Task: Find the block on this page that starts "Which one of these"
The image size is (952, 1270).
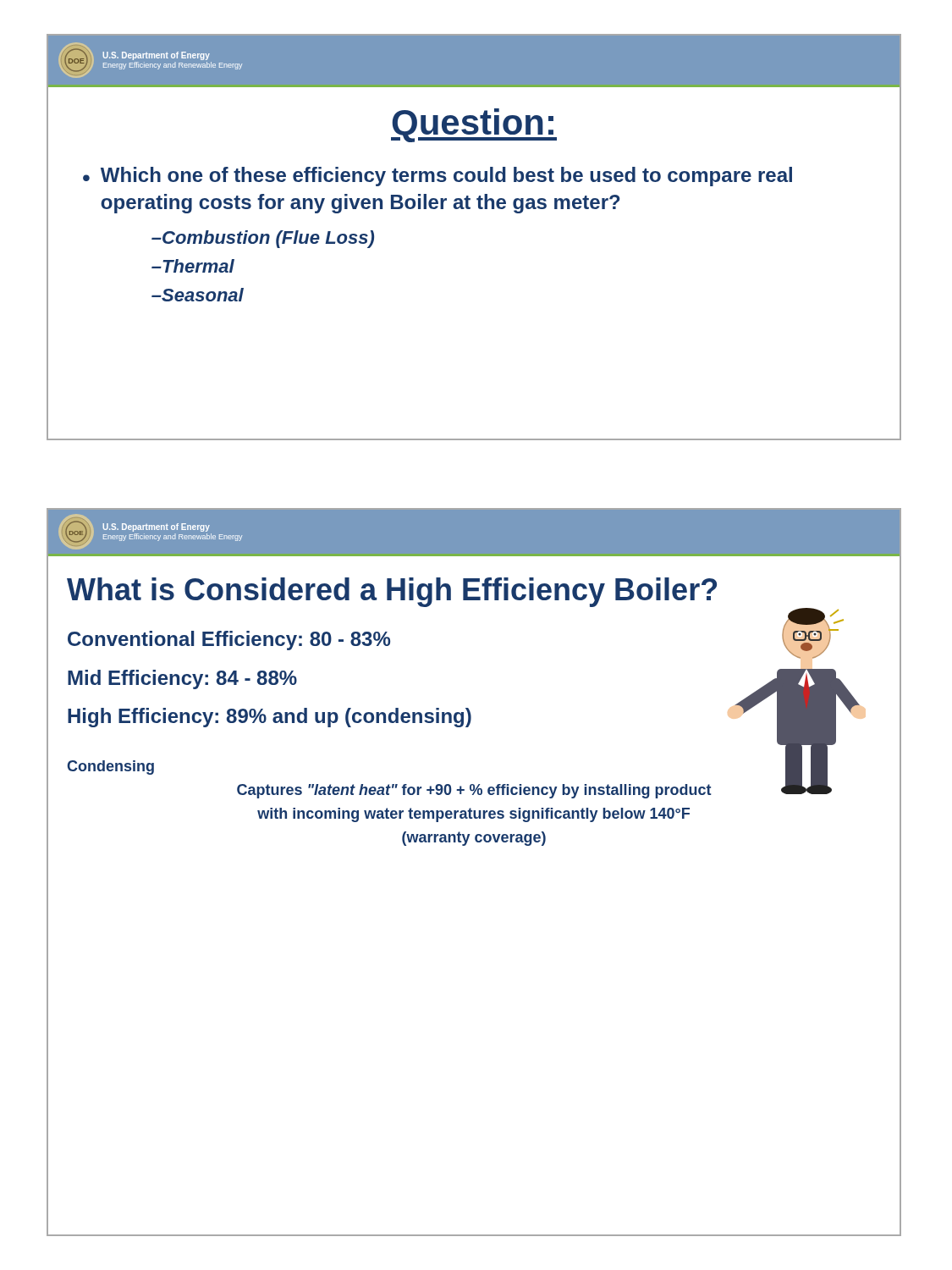Action: tap(447, 189)
